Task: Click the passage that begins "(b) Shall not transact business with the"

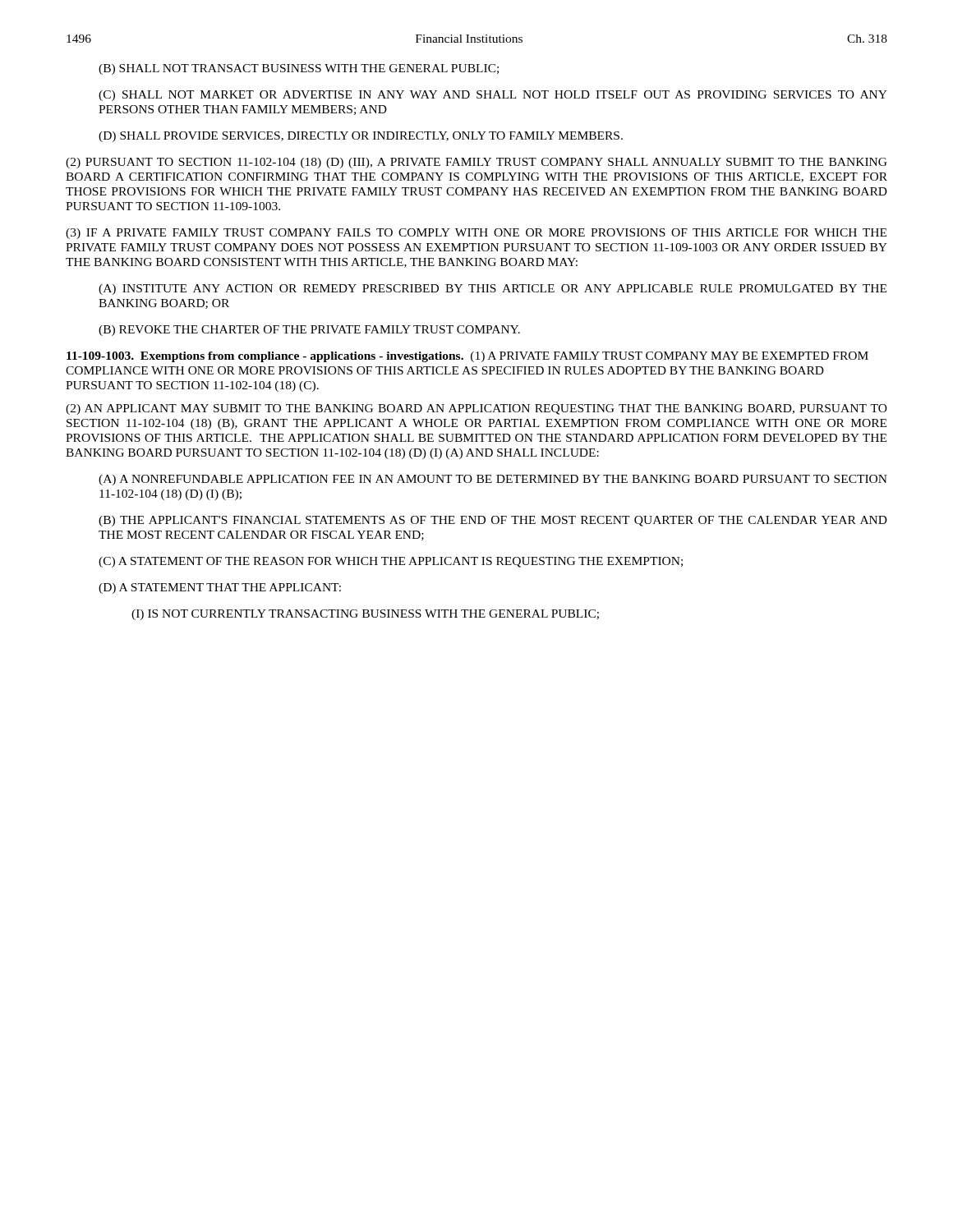Action: click(x=299, y=68)
